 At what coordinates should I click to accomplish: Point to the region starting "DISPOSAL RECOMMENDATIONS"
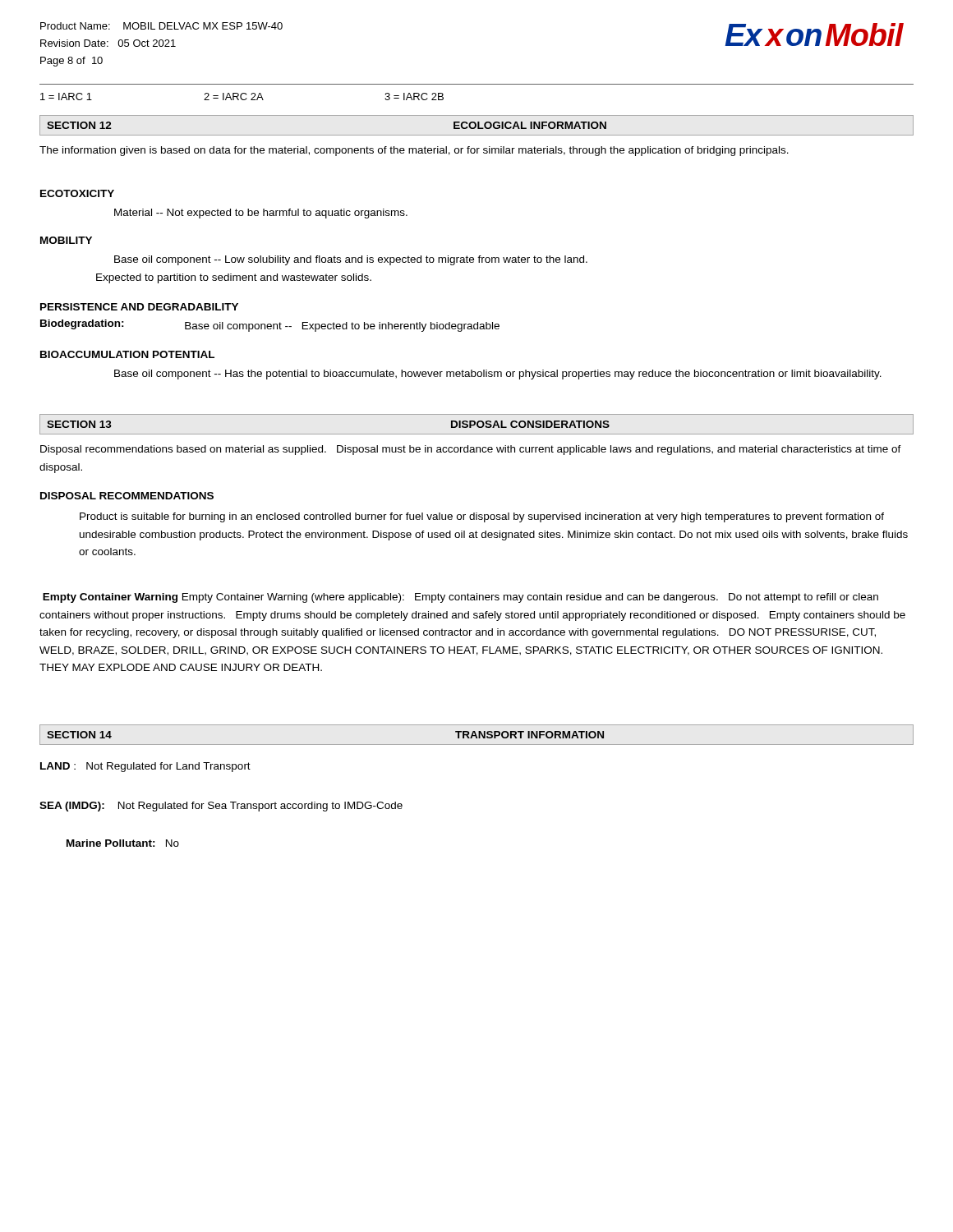tap(127, 496)
